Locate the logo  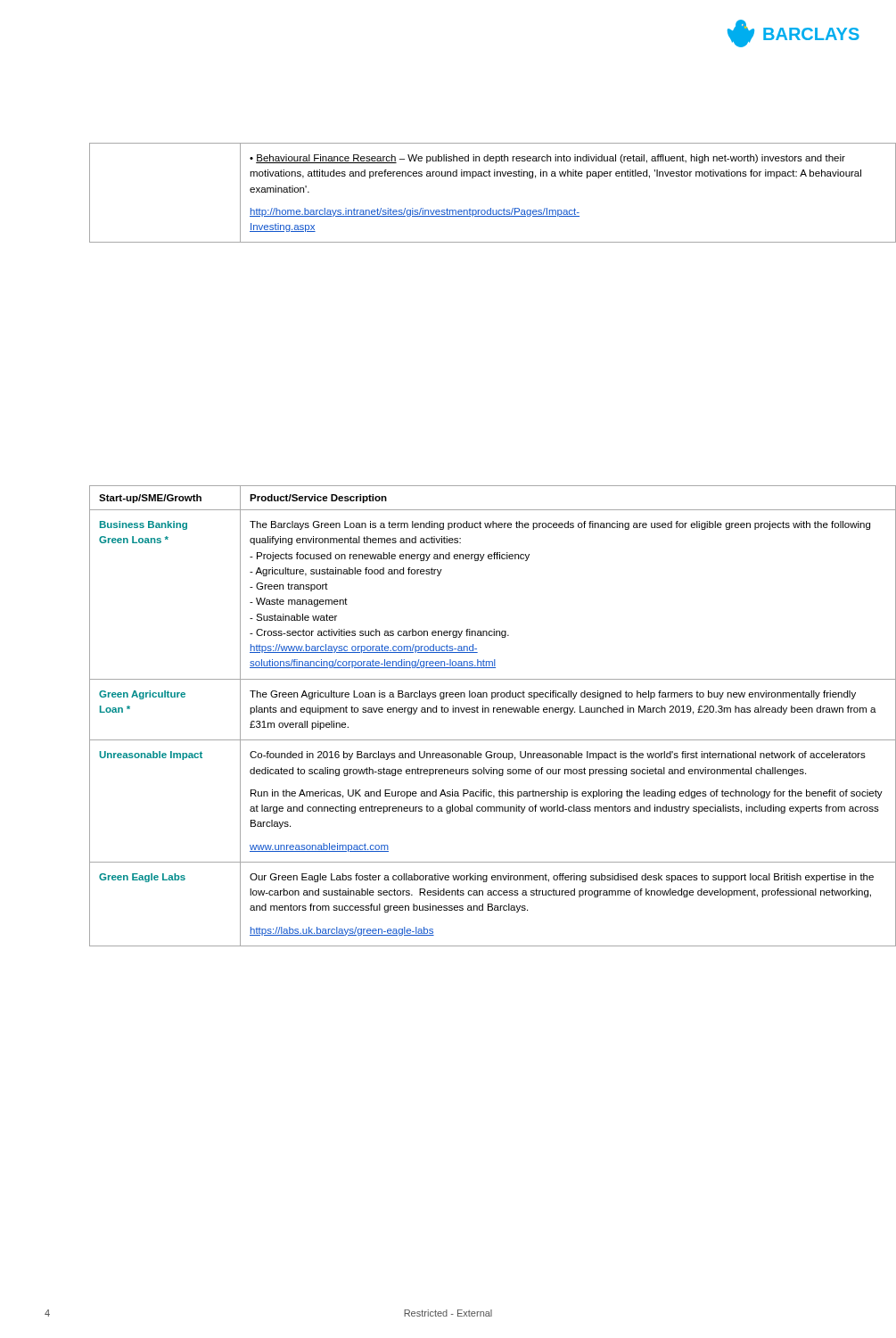click(x=796, y=35)
